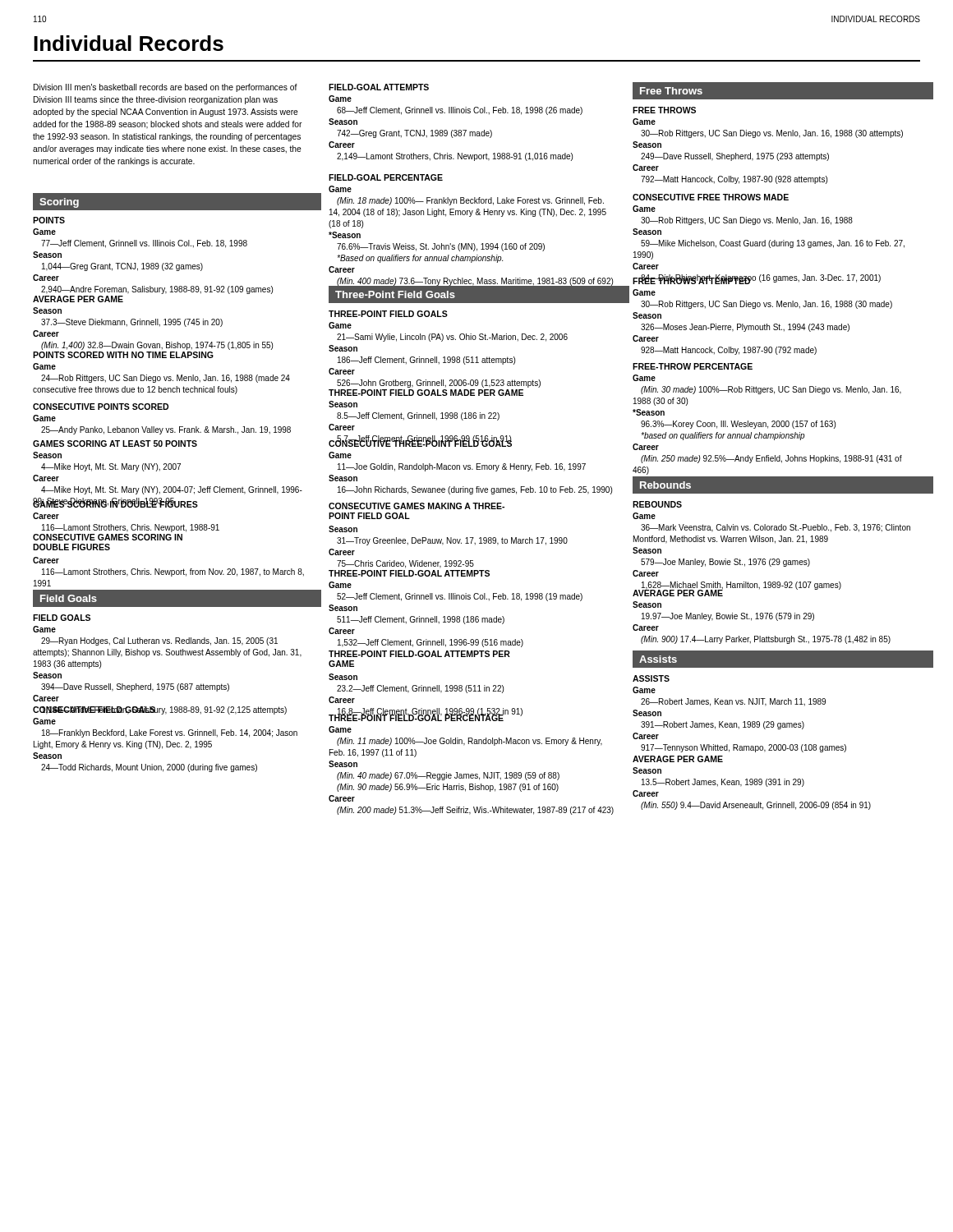Viewport: 953px width, 1232px height.
Task: Click on the passage starting "Season 19.97—Joe Manley, Bowie St., 1976 (579"
Action: (x=762, y=622)
